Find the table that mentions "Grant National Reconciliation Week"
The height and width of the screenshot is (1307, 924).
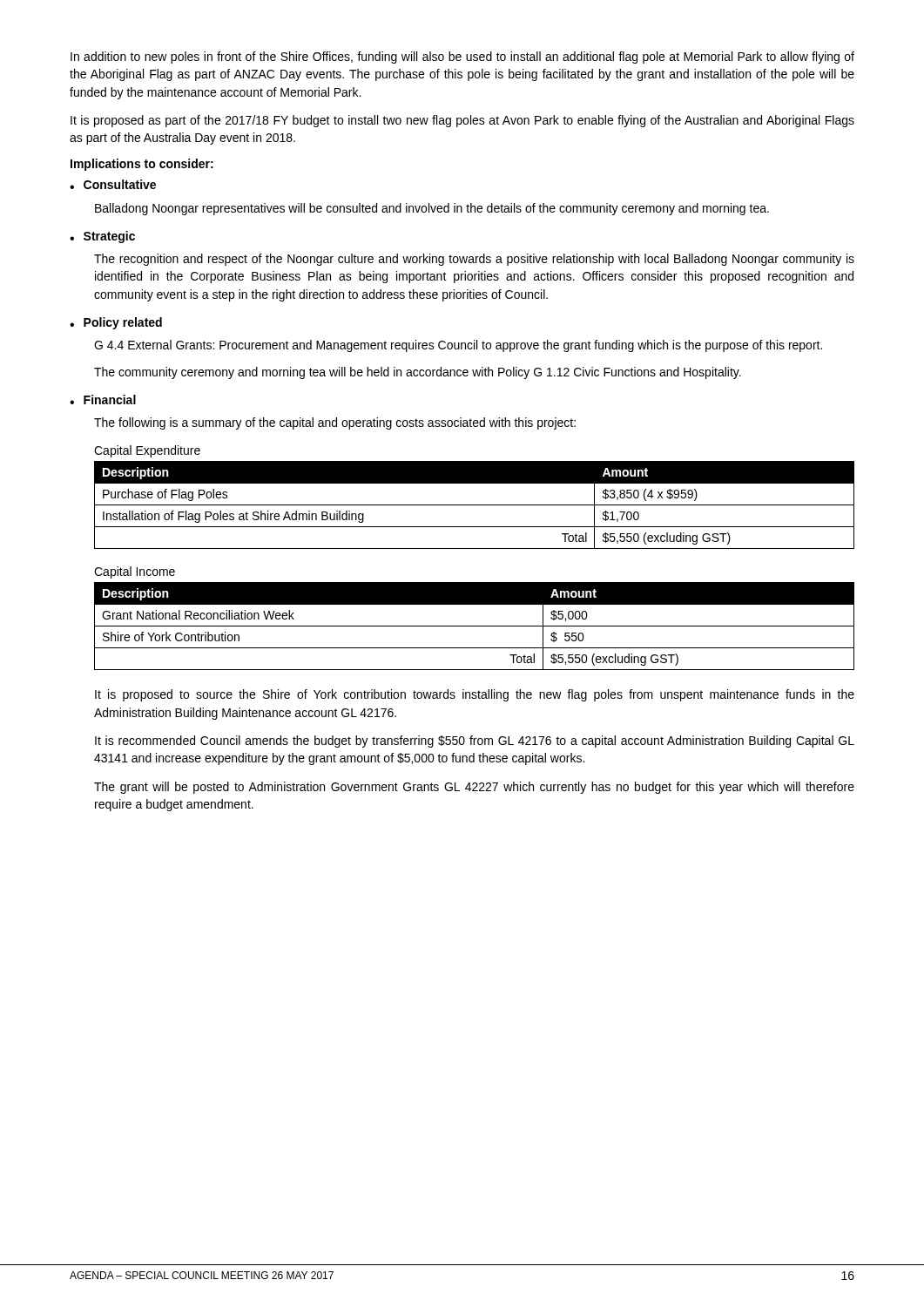pyautogui.click(x=474, y=626)
